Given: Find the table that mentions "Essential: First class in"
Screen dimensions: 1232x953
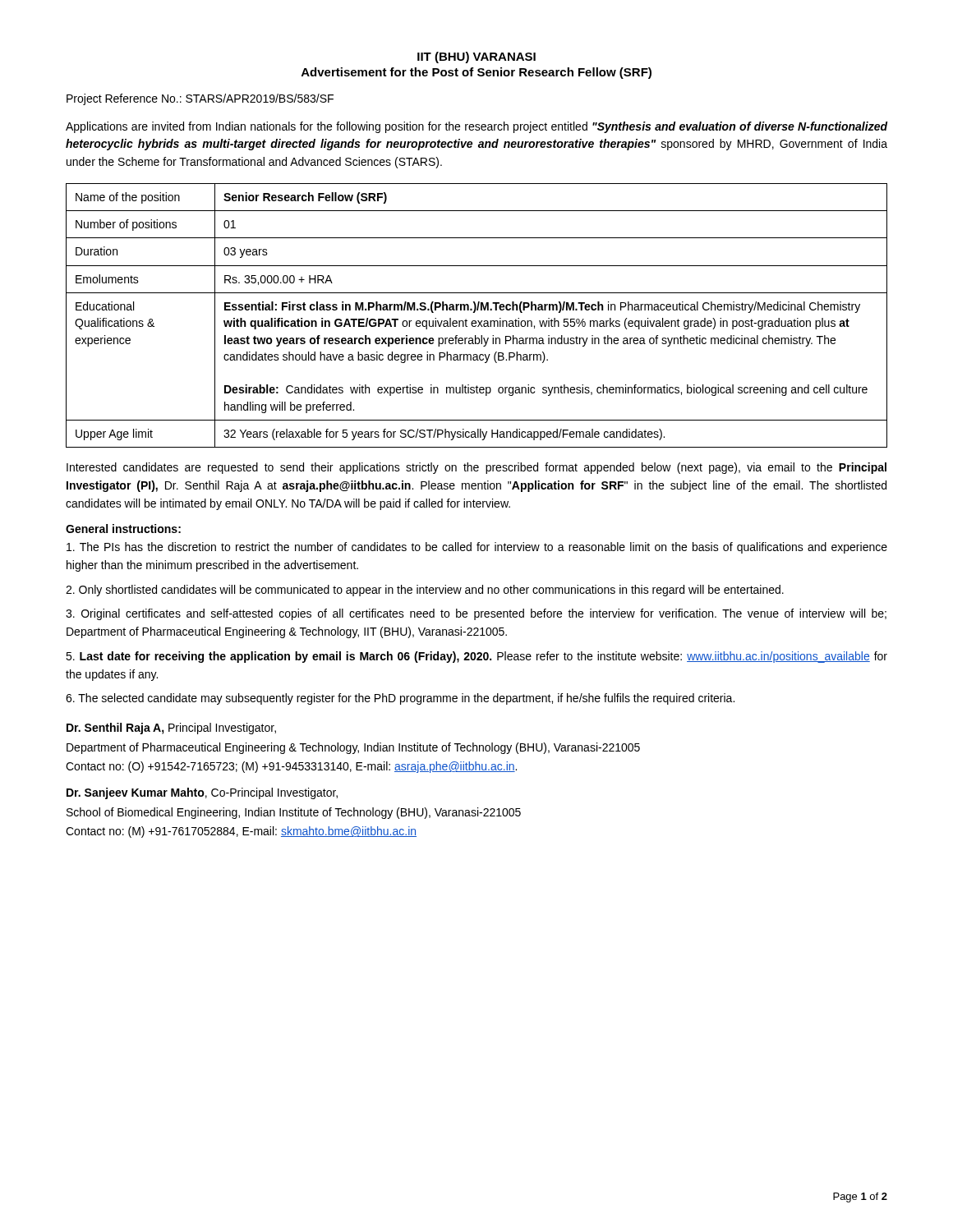Looking at the screenshot, I should coord(476,315).
